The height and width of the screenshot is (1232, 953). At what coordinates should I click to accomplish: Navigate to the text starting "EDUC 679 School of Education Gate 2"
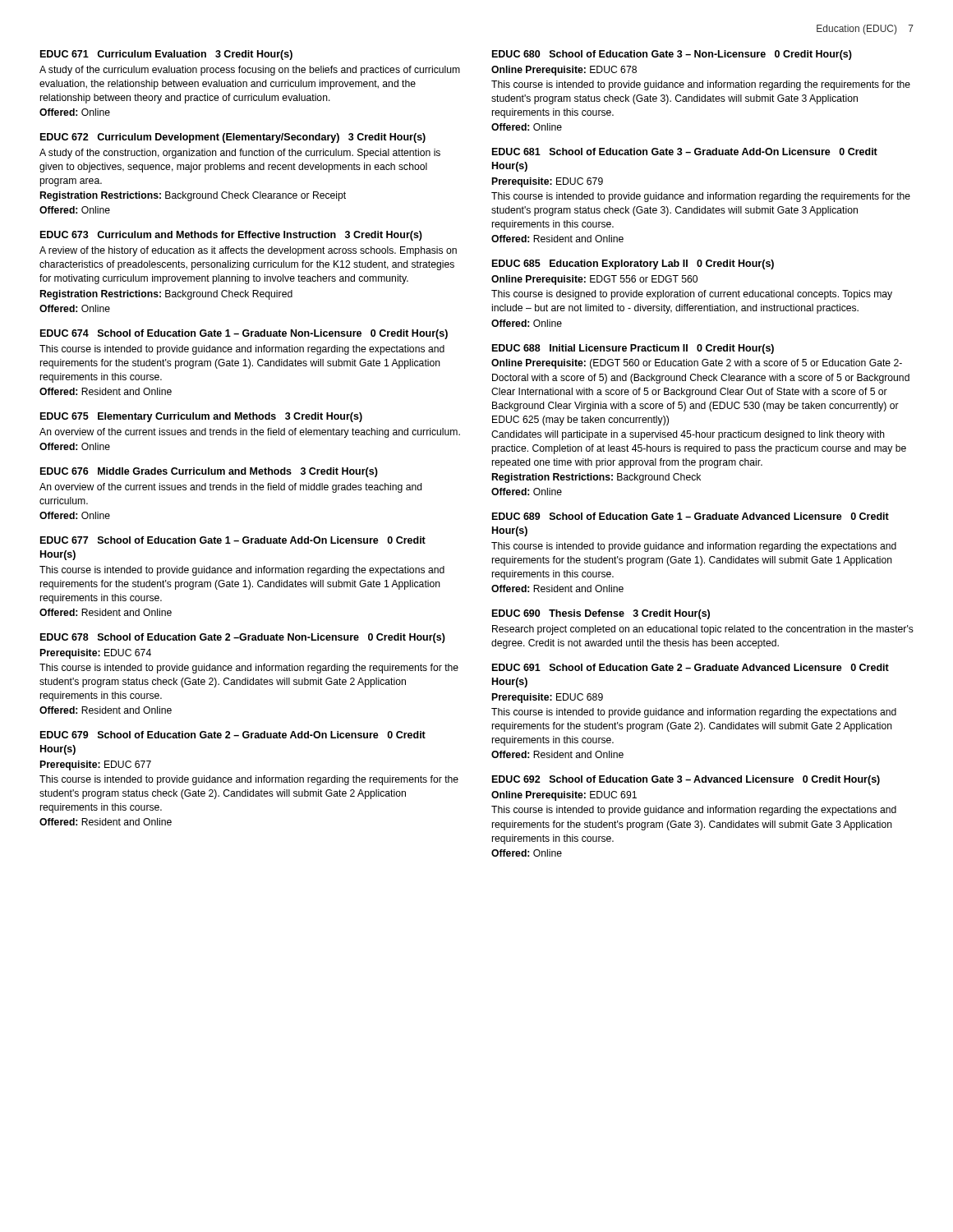point(251,779)
